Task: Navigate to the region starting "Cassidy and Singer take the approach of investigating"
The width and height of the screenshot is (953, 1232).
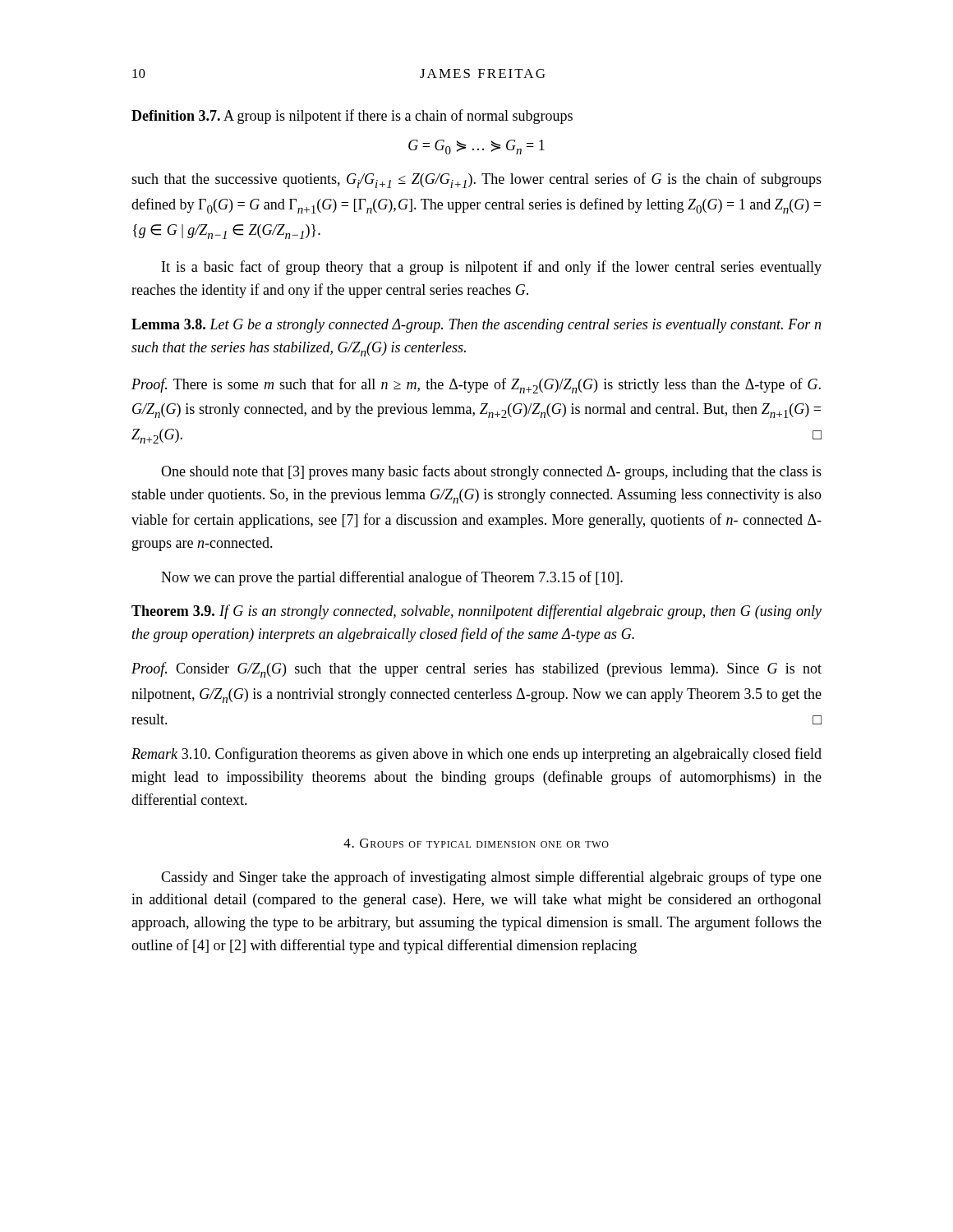Action: click(x=476, y=912)
